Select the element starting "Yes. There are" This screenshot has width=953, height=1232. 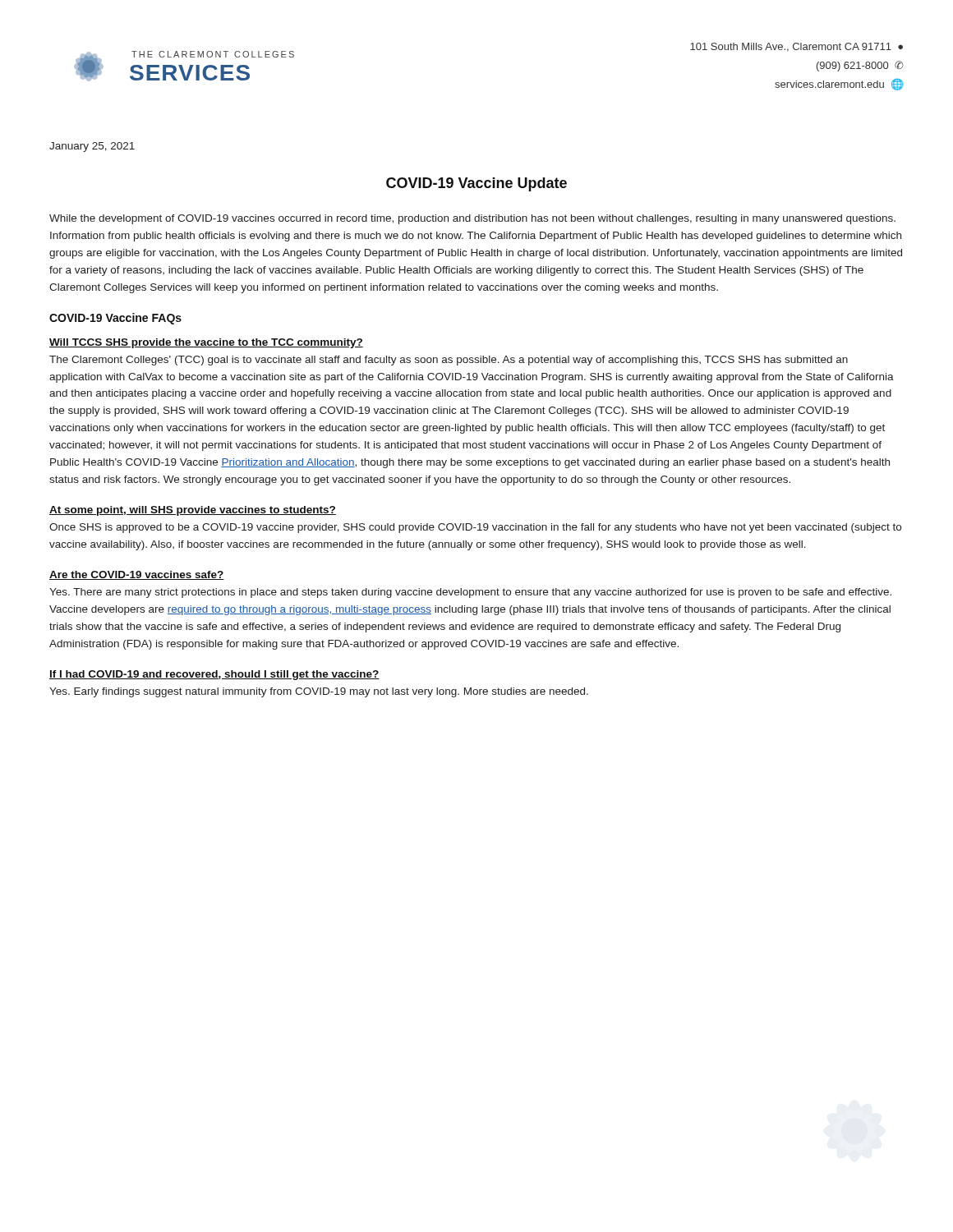(x=471, y=617)
